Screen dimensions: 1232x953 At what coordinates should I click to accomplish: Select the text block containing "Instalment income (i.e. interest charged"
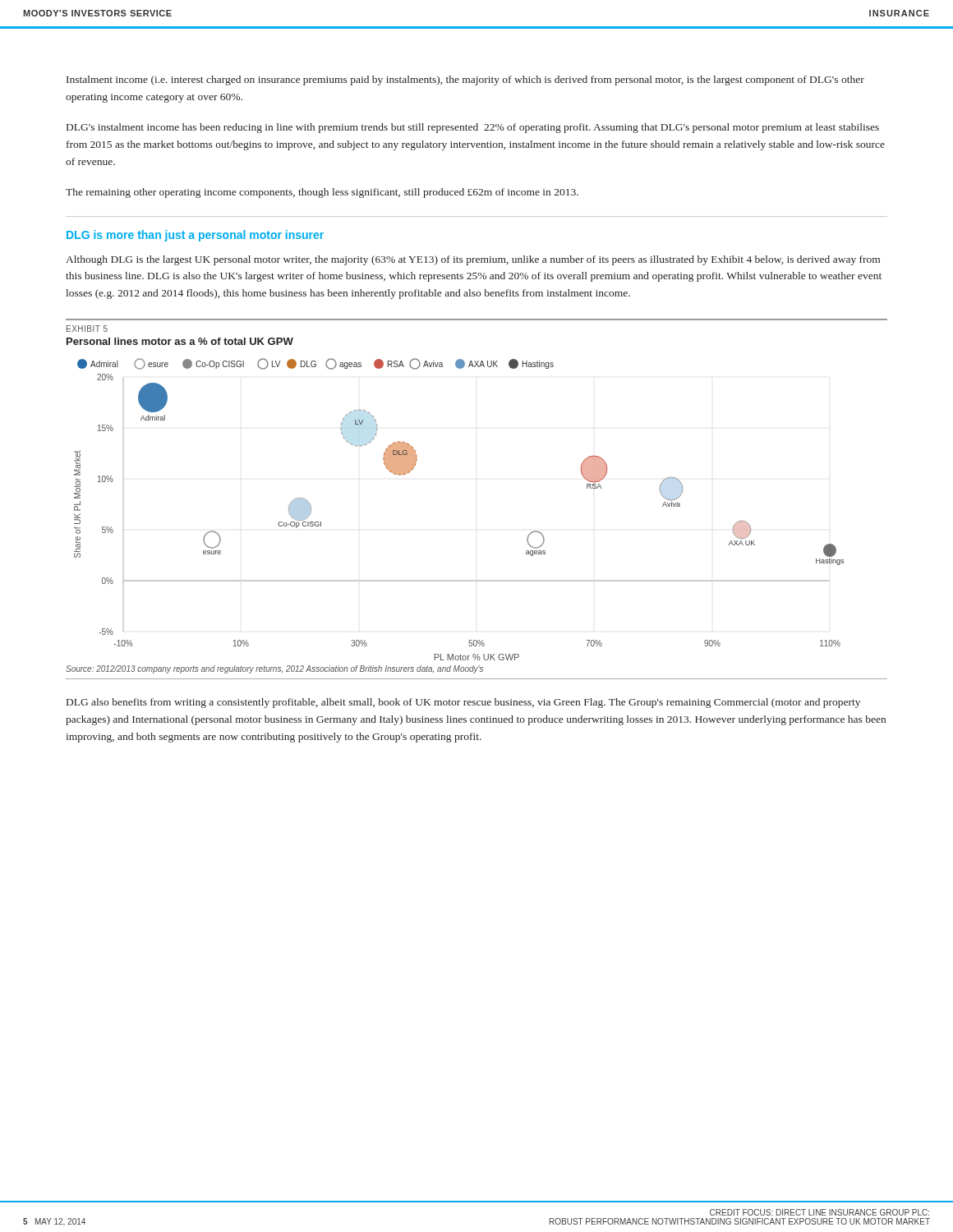[x=465, y=88]
